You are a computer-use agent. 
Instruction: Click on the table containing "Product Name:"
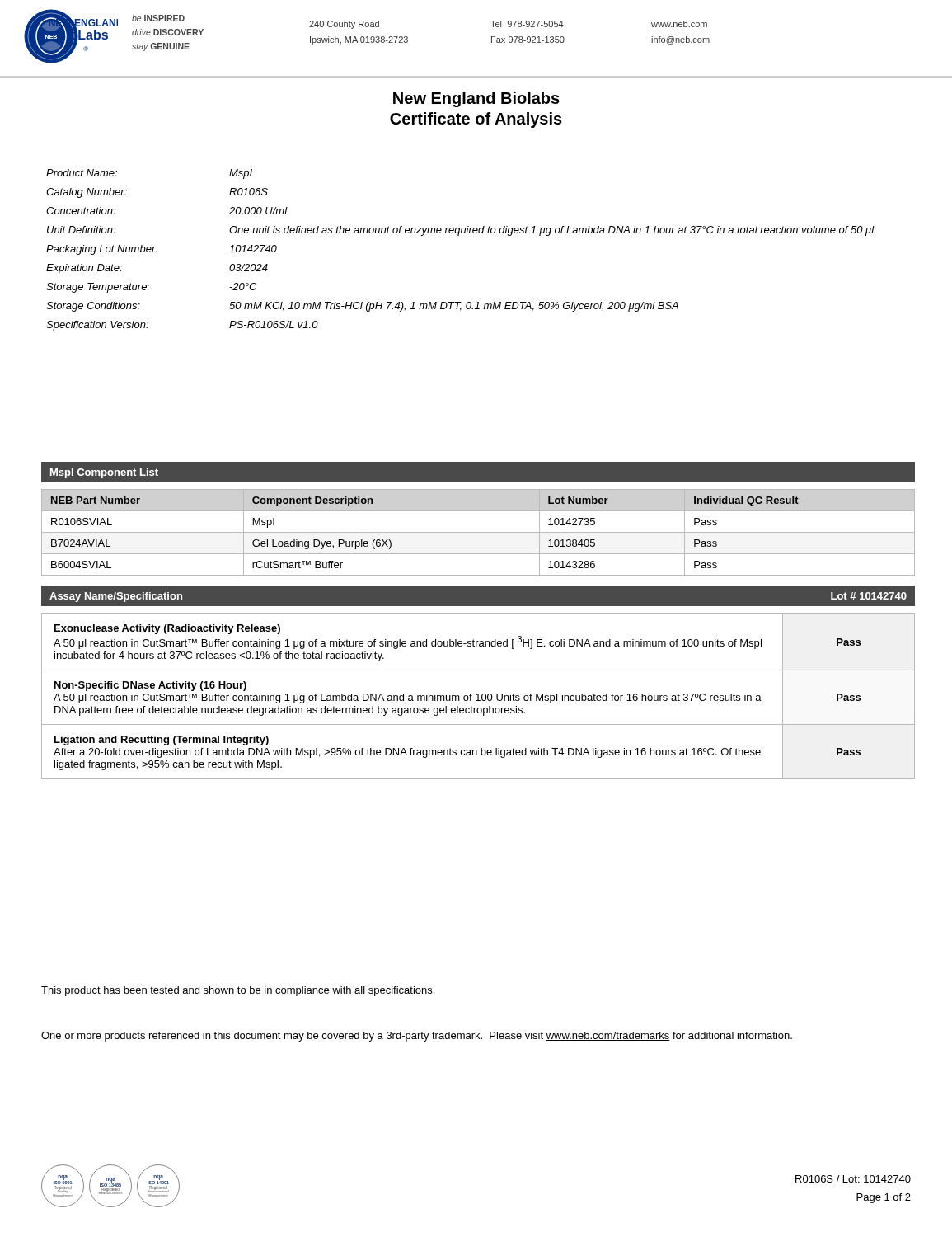point(478,249)
